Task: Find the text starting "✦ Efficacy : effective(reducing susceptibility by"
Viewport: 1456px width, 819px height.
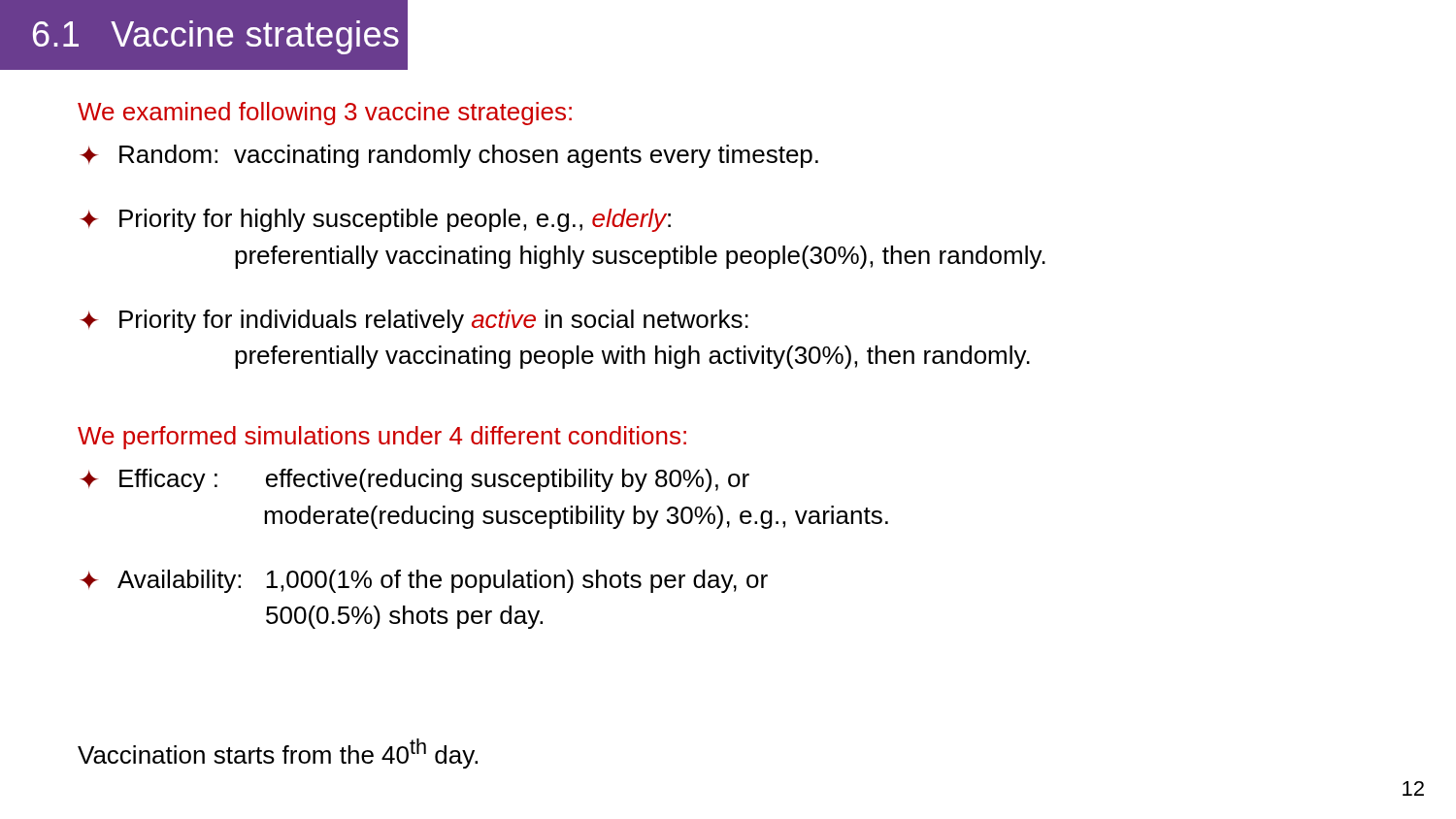Action: (484, 498)
